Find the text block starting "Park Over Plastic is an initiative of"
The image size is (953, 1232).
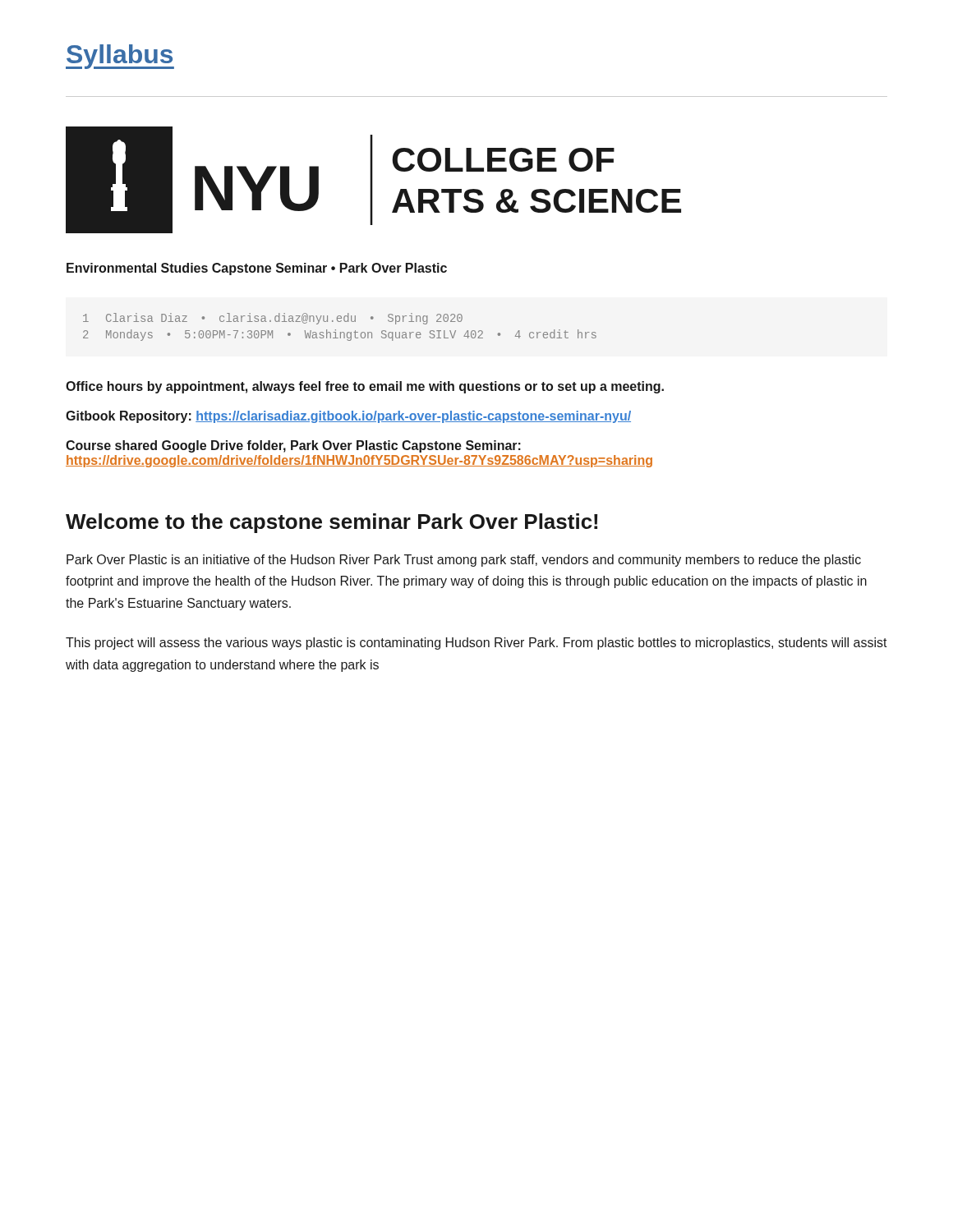tap(466, 581)
